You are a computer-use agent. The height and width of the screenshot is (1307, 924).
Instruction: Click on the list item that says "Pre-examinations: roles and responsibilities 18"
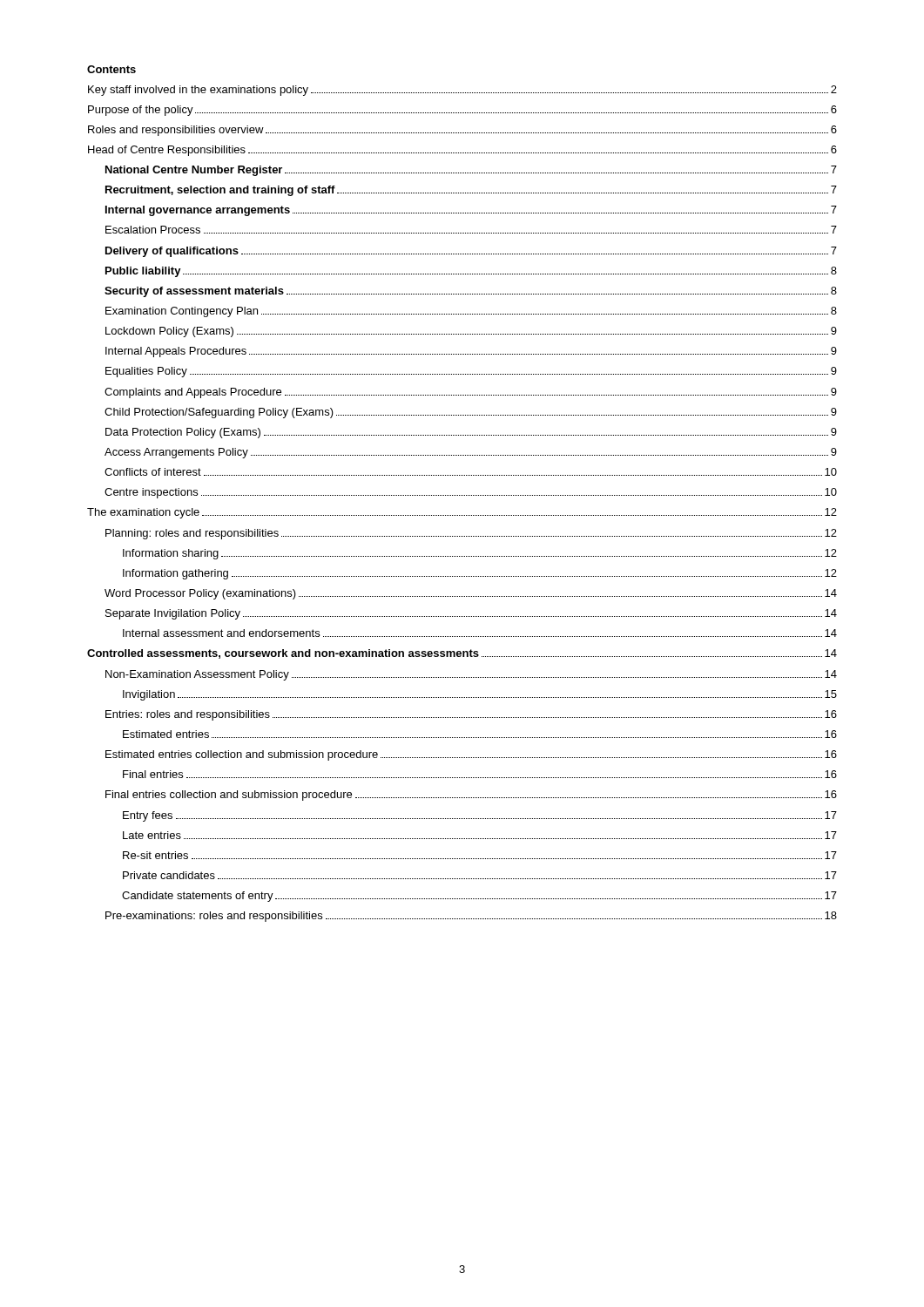click(462, 916)
